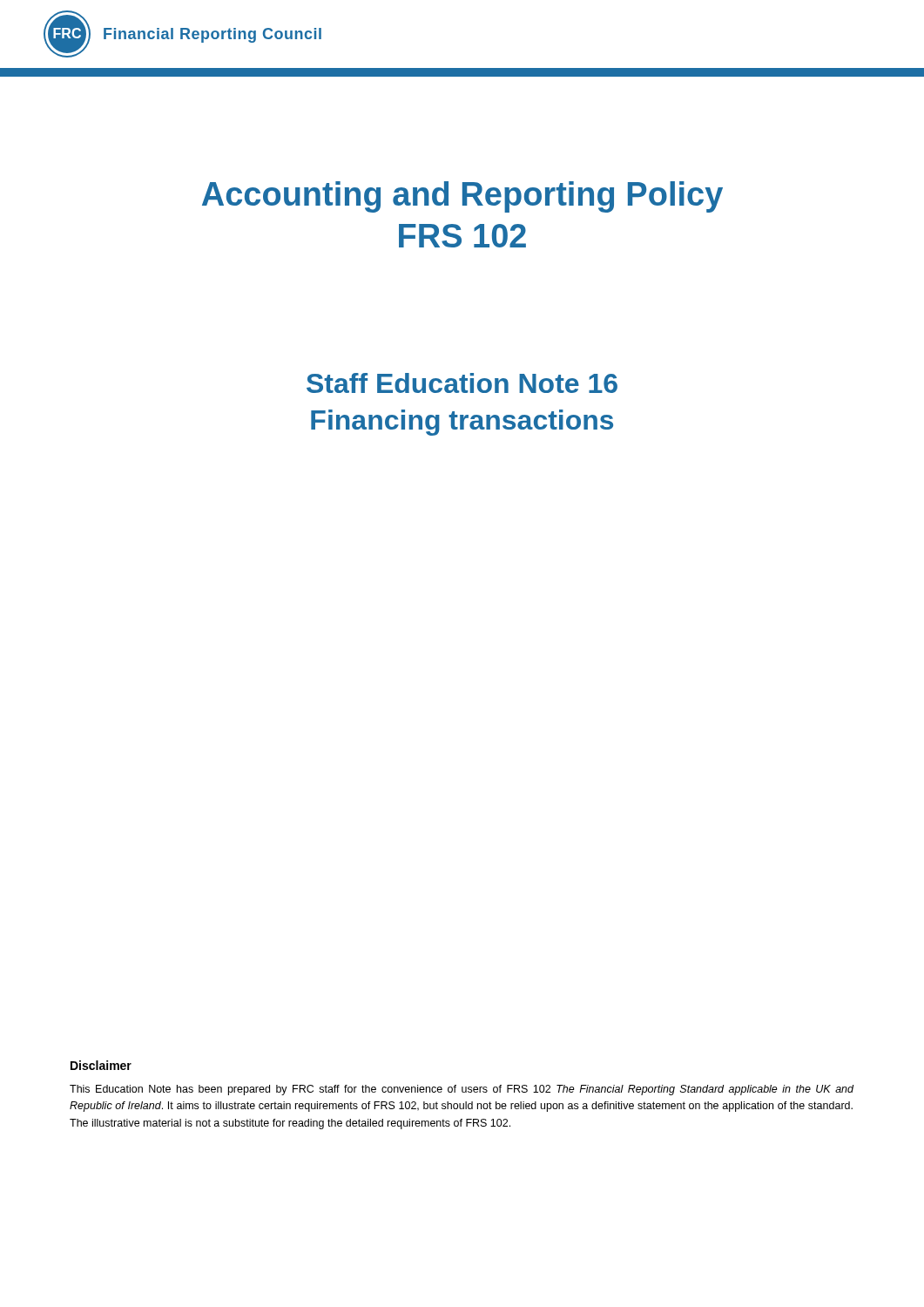Select the block starting "Staff Education Note 16Financing transactions"
Screen dimensions: 1307x924
coord(462,402)
